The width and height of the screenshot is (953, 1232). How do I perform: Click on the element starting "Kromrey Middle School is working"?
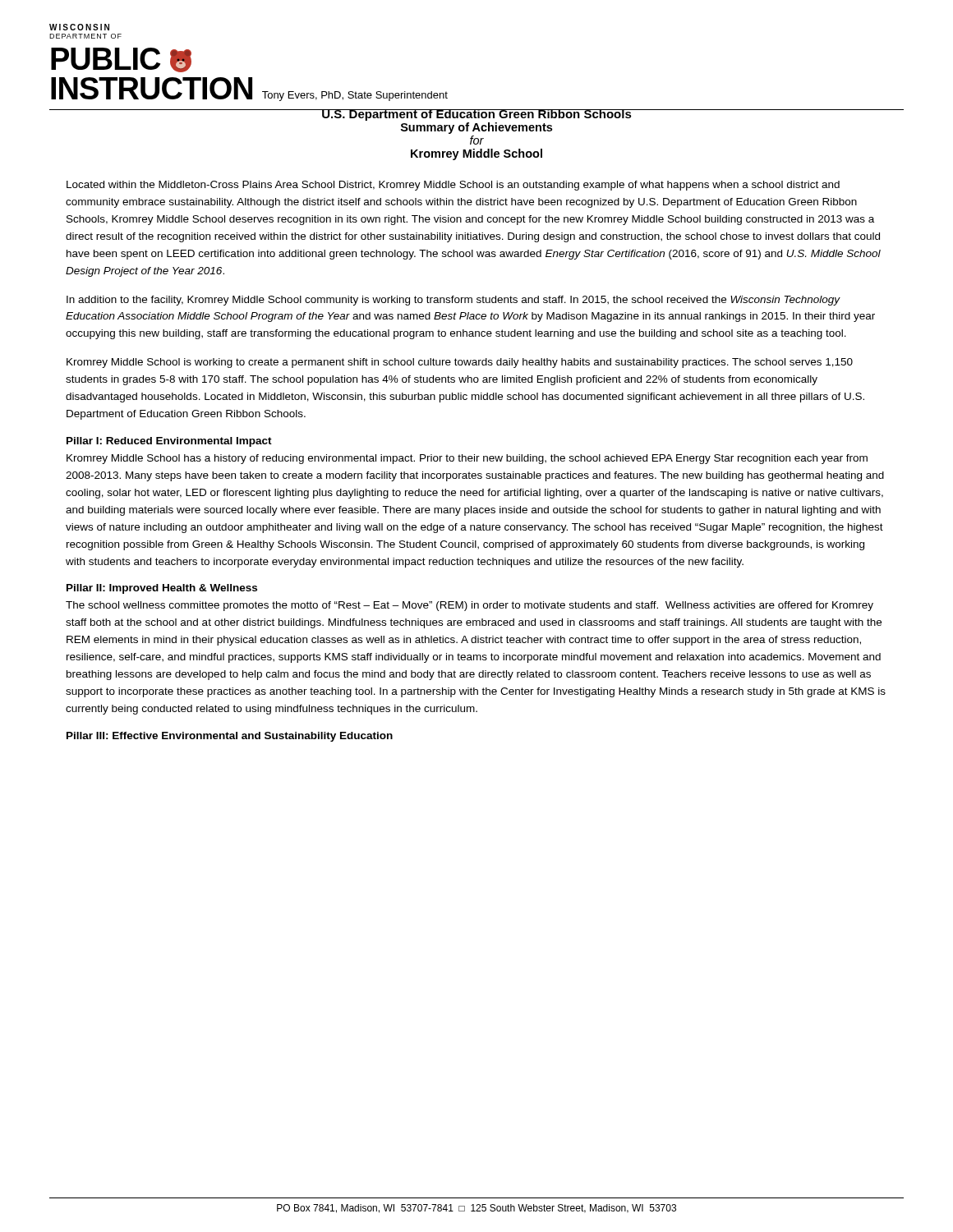466,388
